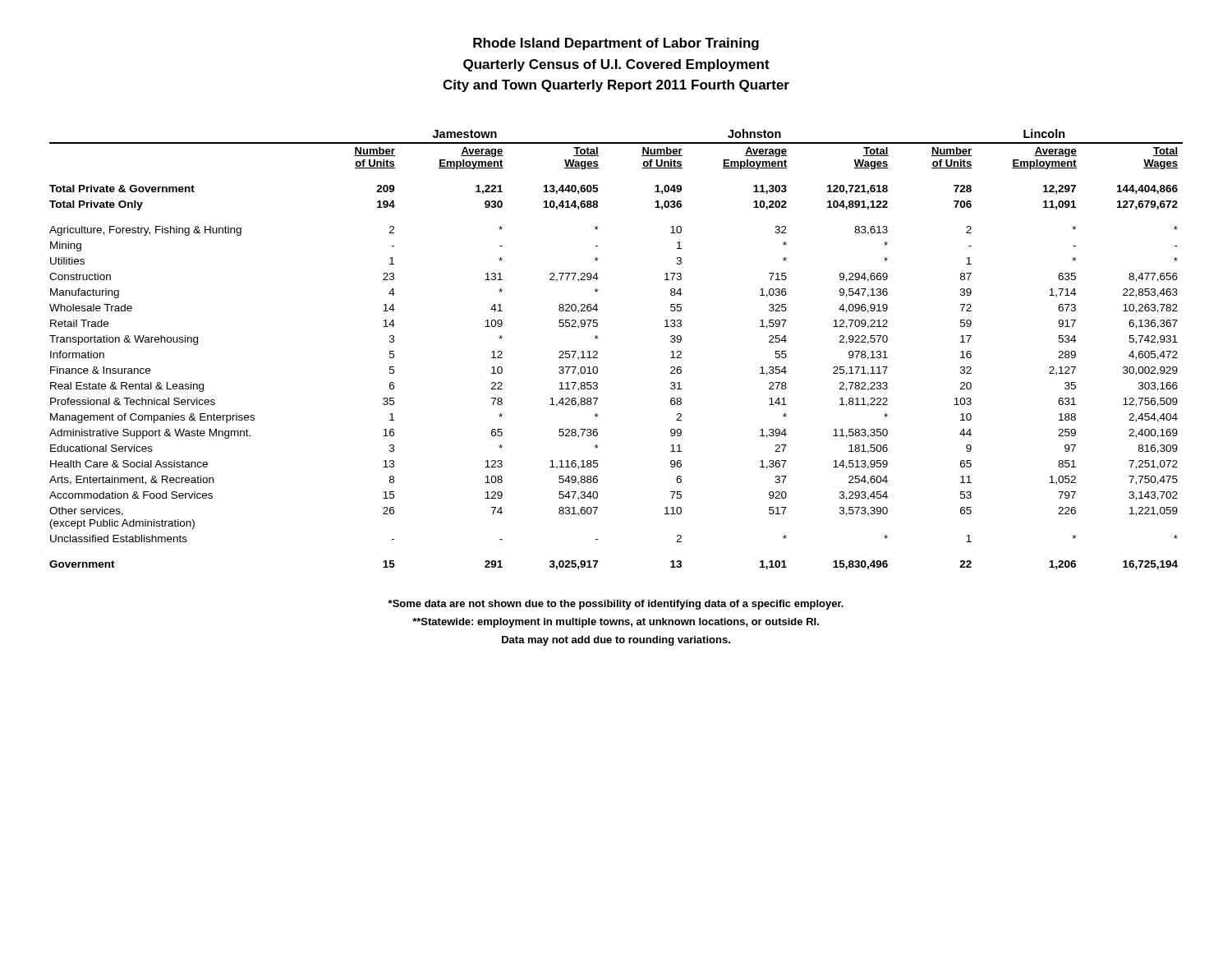Click a table
The image size is (1232, 953).
click(616, 348)
